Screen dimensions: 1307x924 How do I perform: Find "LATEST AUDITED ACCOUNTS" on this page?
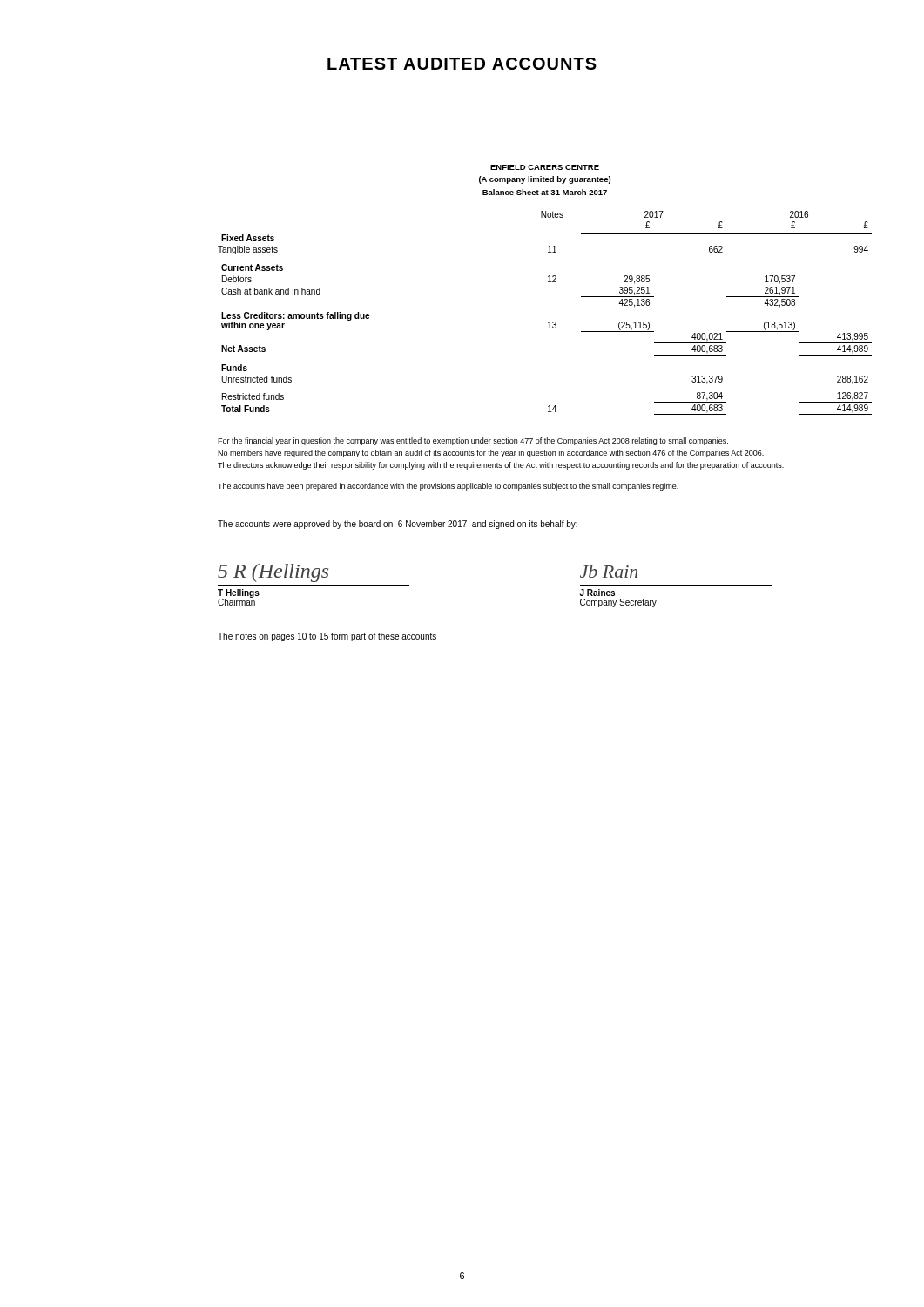click(462, 64)
